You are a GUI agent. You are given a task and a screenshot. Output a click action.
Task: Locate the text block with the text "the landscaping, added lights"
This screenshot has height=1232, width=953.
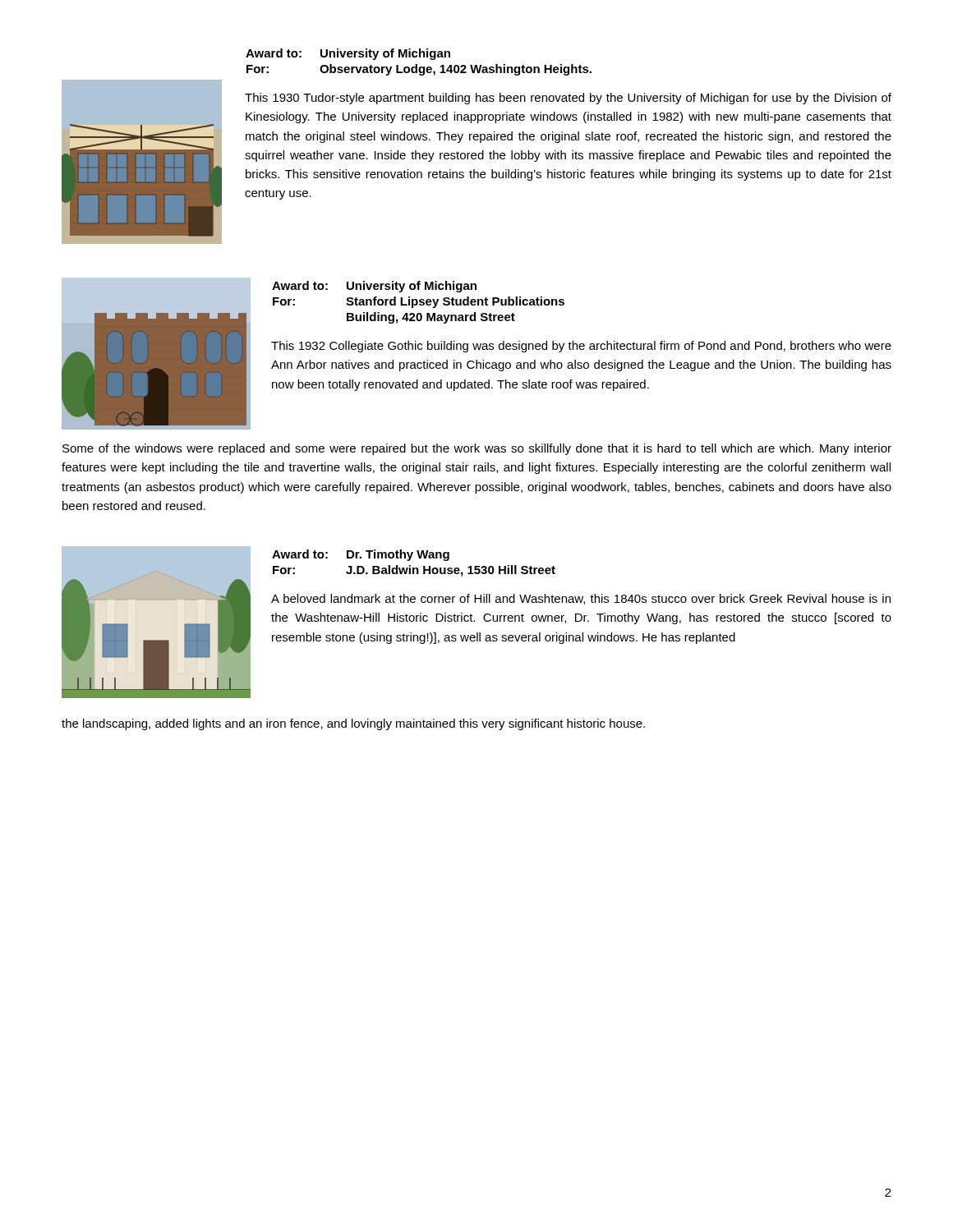[x=476, y=723]
